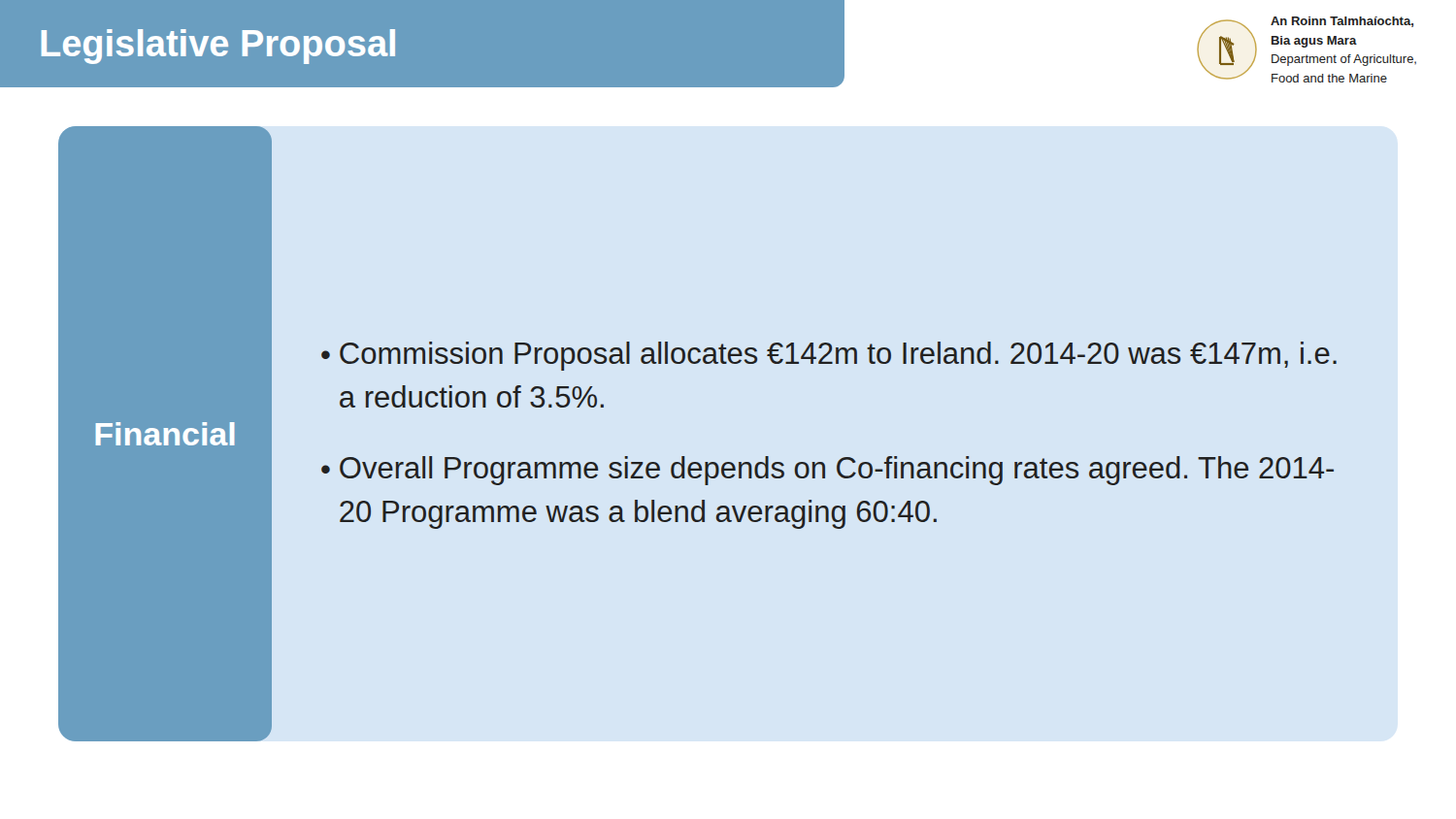Select the logo
Image resolution: width=1456 pixels, height=819 pixels.
click(1307, 49)
